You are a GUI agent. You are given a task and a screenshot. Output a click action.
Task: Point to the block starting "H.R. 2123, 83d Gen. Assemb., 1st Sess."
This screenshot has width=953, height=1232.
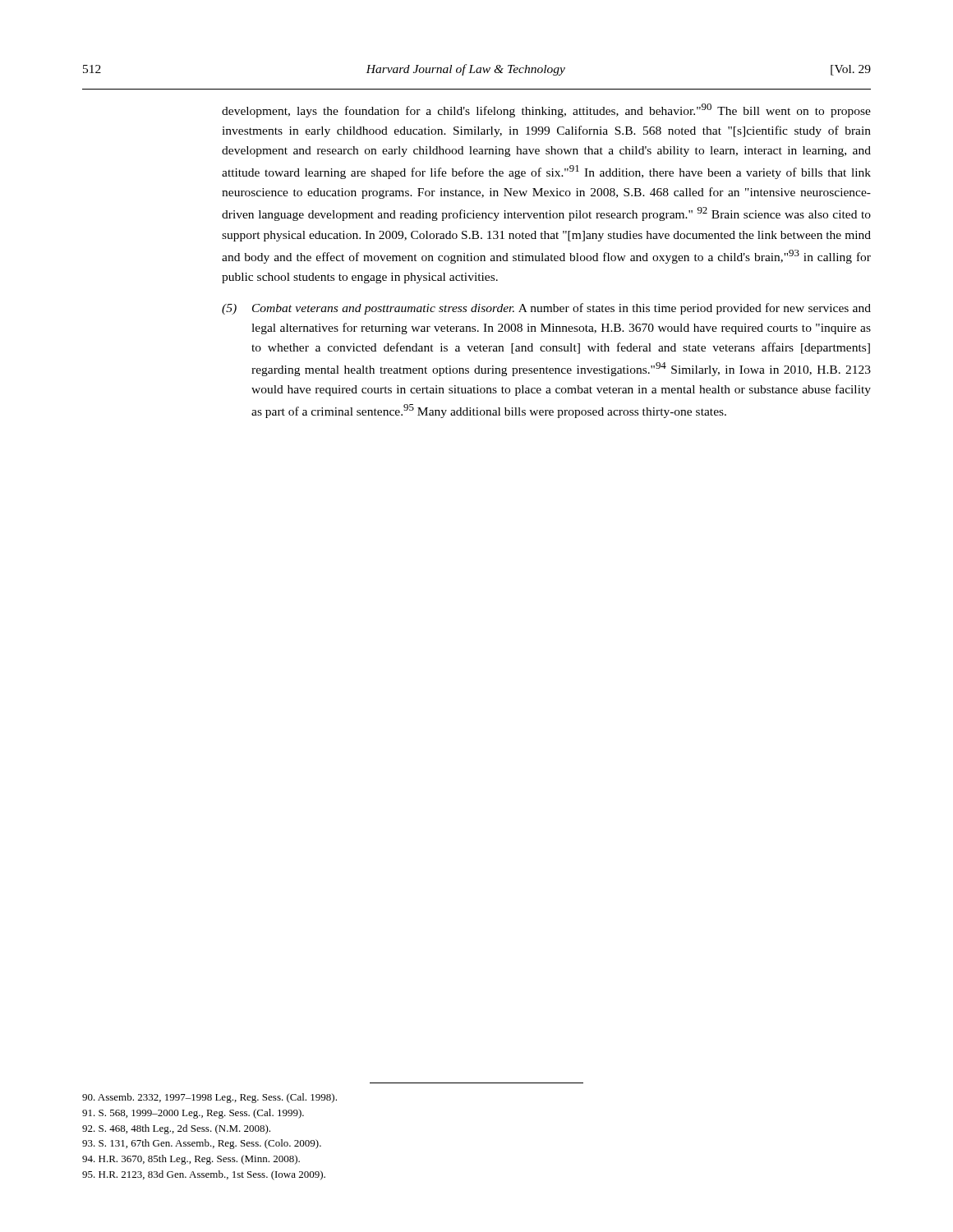[x=204, y=1174]
